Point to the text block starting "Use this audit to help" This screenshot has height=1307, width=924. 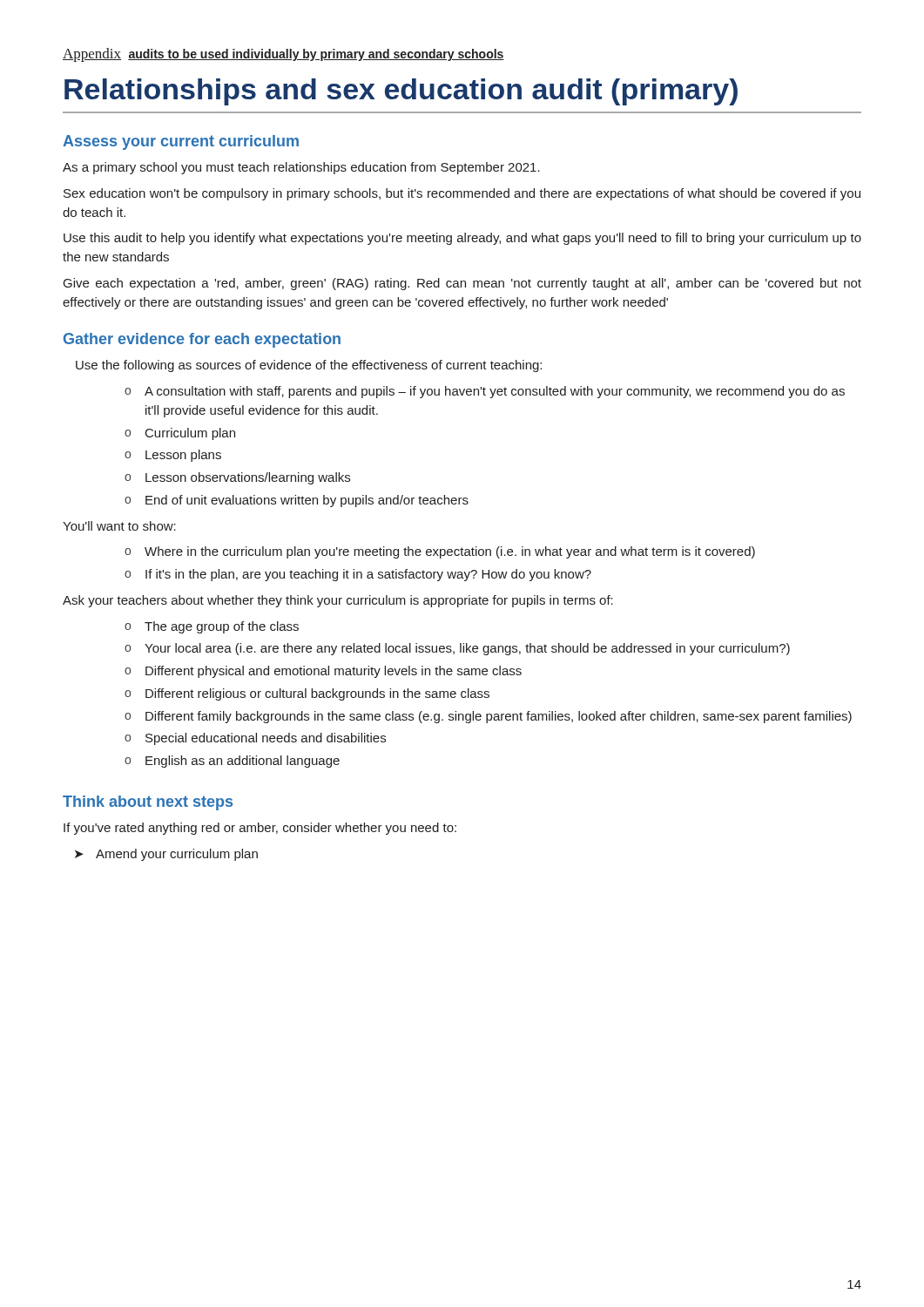pyautogui.click(x=462, y=247)
